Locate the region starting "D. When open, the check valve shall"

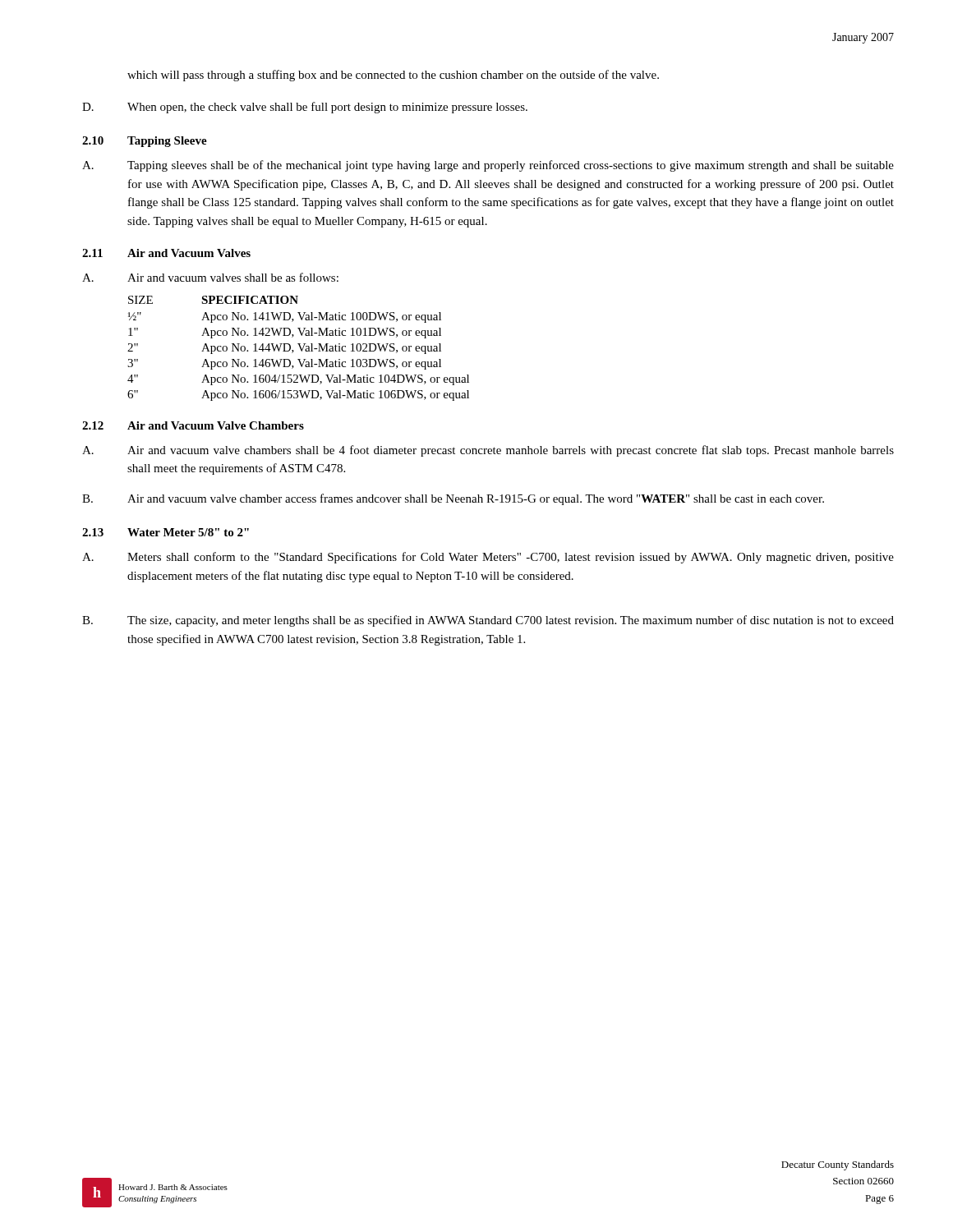(x=488, y=107)
